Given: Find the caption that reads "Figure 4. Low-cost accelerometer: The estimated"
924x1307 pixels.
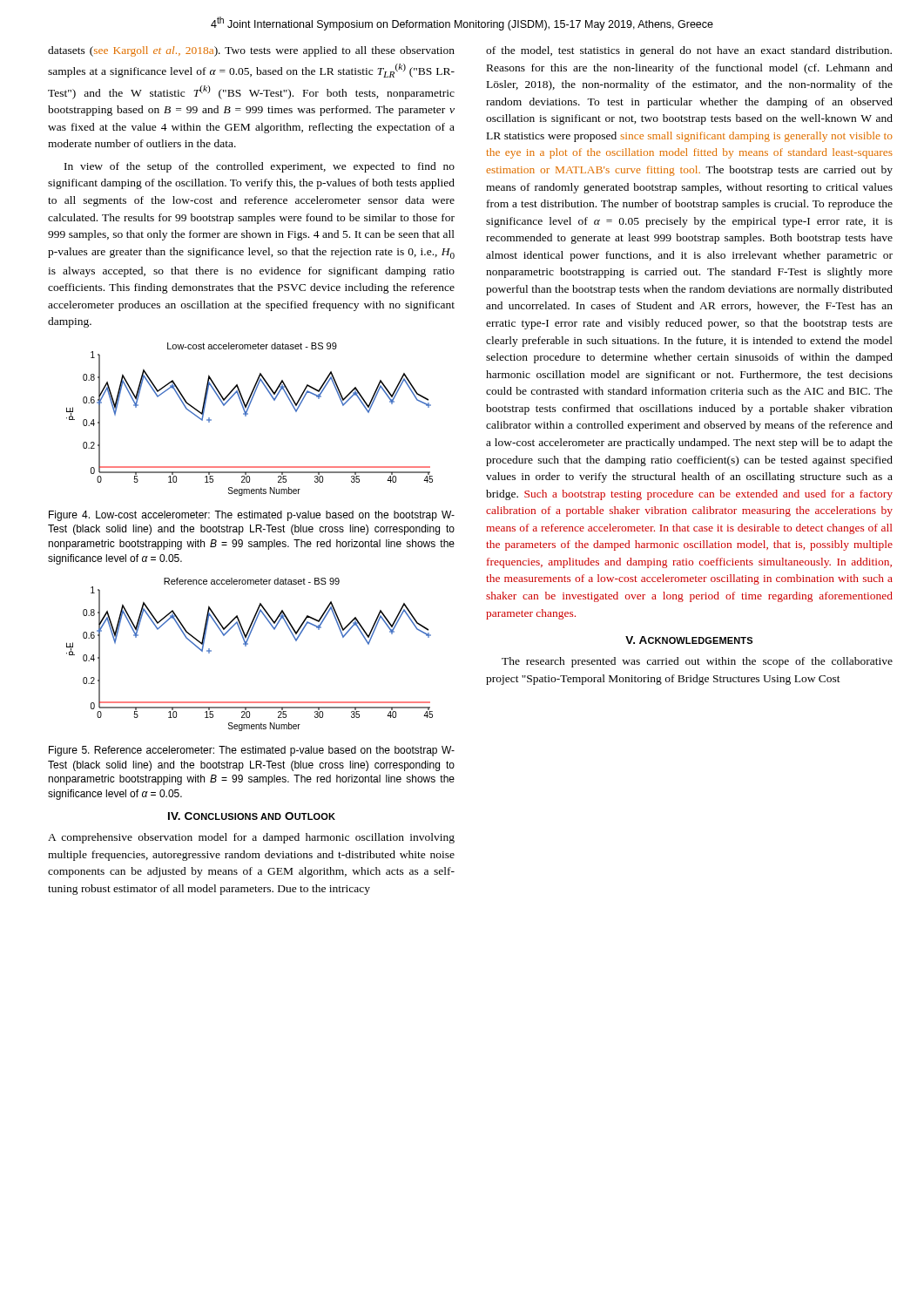Looking at the screenshot, I should [251, 536].
